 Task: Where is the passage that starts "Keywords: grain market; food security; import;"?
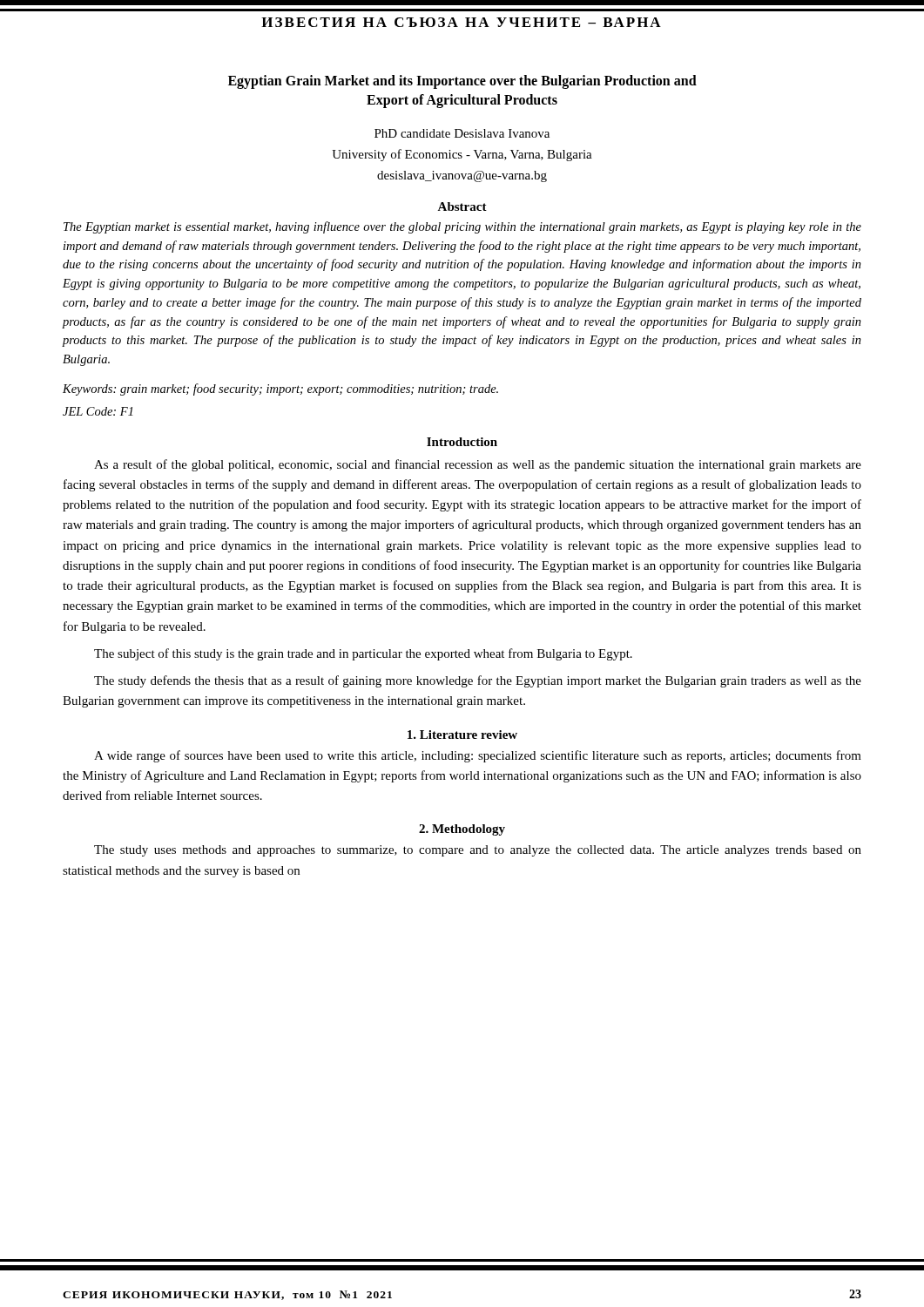[x=462, y=389]
